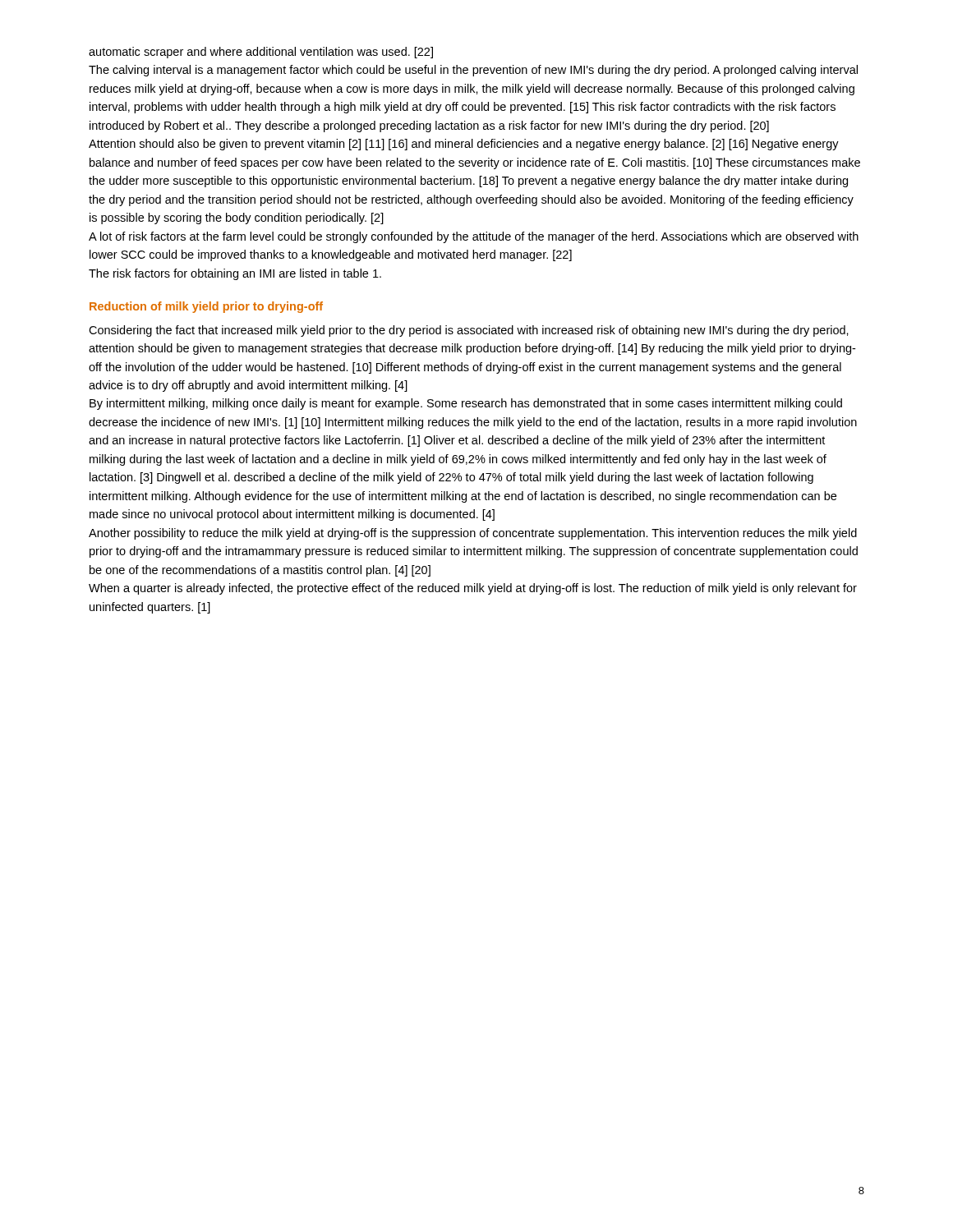Click on the text block that says "Another possibility to reduce the milk"
The image size is (953, 1232).
[474, 551]
